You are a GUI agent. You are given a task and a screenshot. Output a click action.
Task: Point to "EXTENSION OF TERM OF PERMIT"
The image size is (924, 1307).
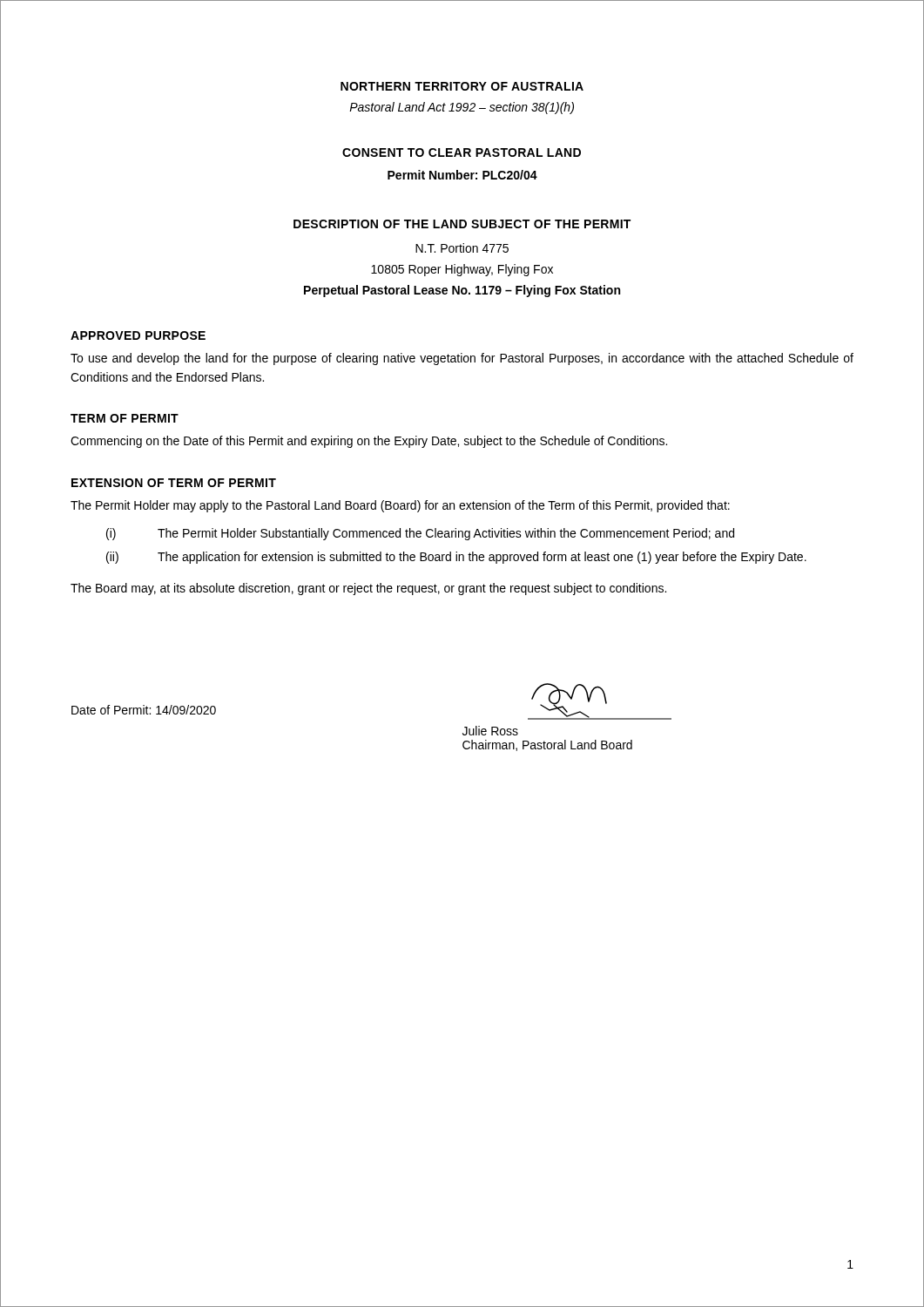pyautogui.click(x=173, y=483)
